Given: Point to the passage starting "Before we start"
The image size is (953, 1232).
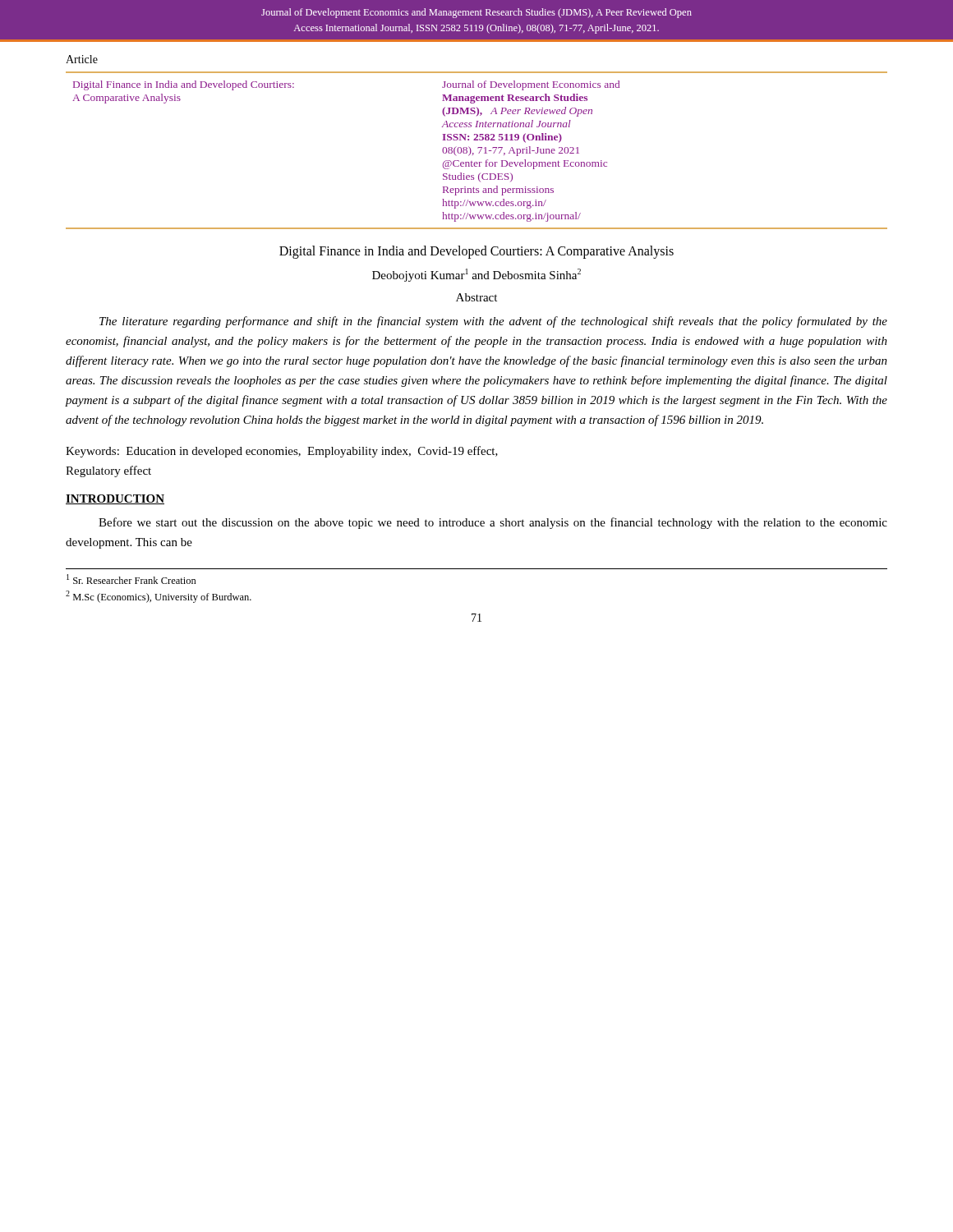Looking at the screenshot, I should (476, 532).
